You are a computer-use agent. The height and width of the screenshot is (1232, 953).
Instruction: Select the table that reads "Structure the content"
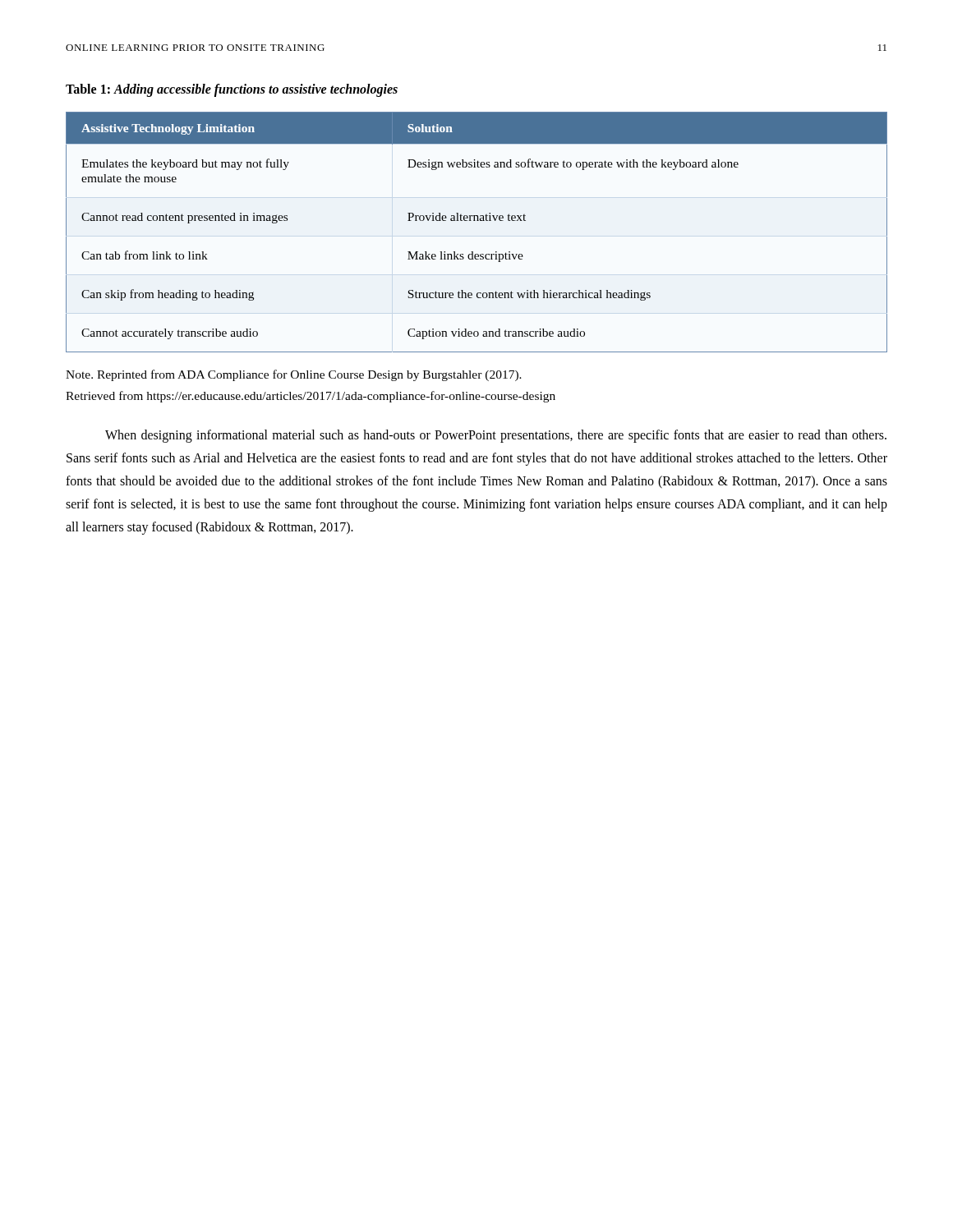click(476, 232)
